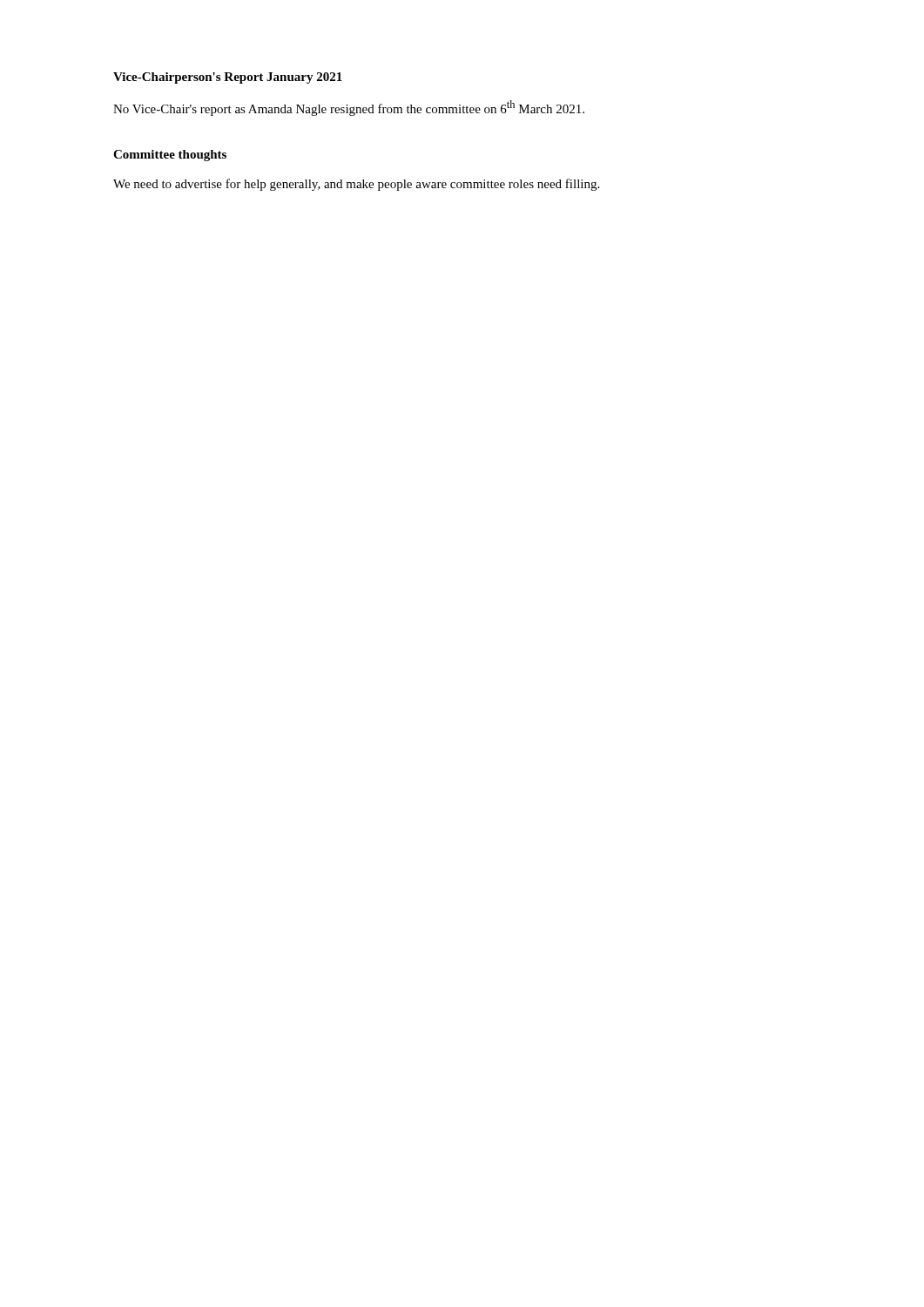
Task: Locate the section header containing "Committee thoughts"
Action: [x=170, y=154]
